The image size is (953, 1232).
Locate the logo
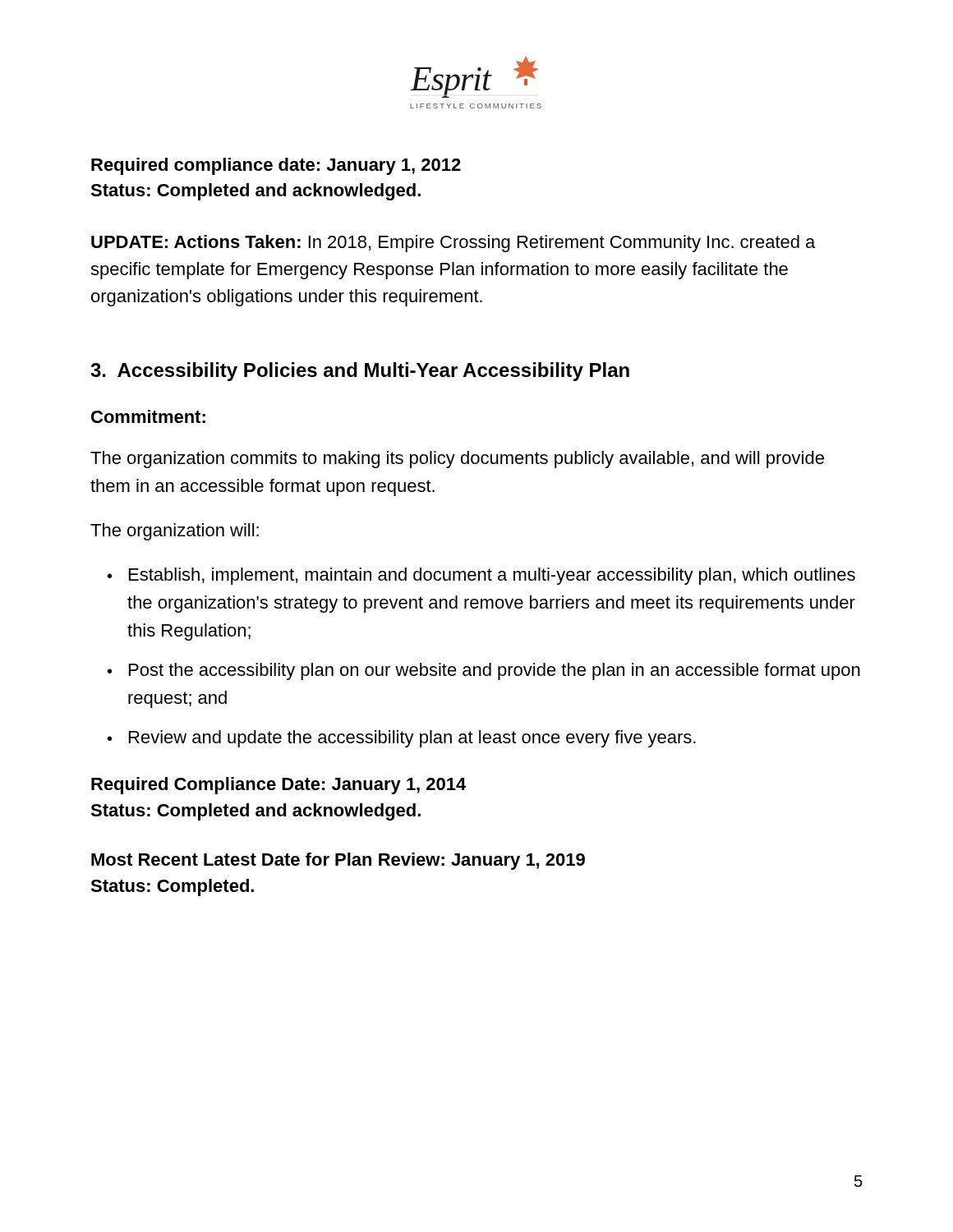476,89
